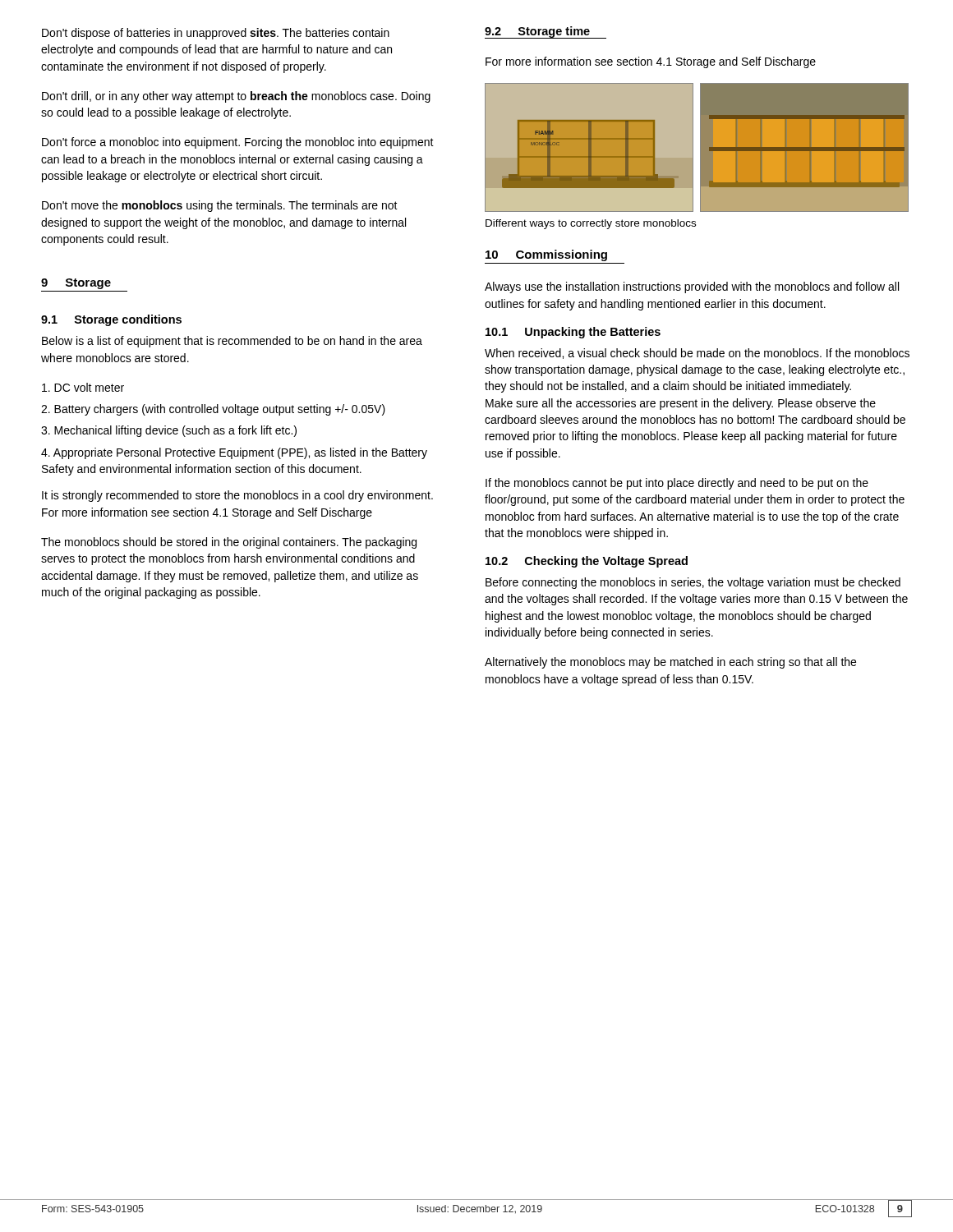Locate the text block that reads "The monoblocs should be"
This screenshot has width=953, height=1232.
point(230,567)
